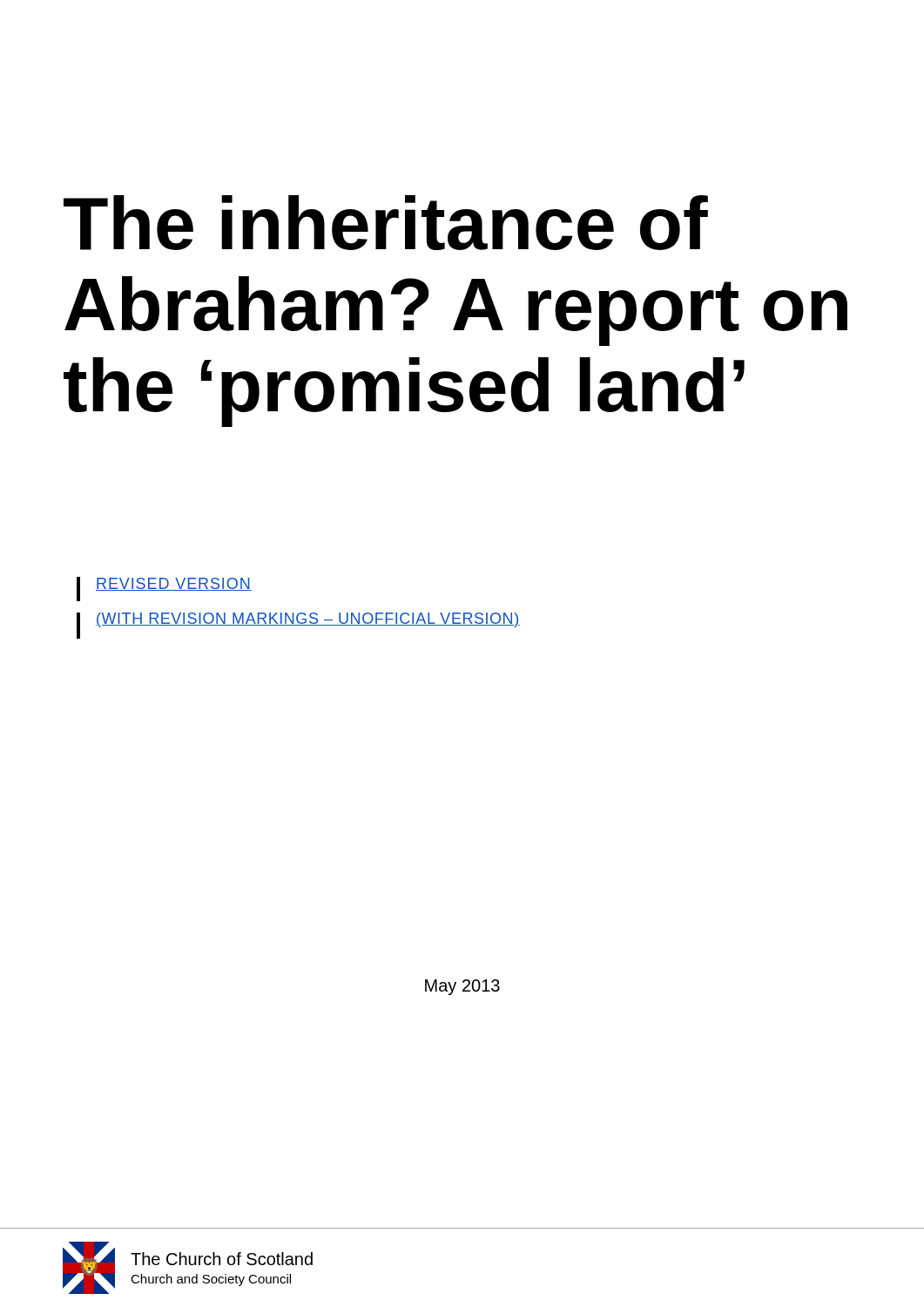Screen dimensions: 1307x924
Task: Find the title that reads "The inheritance of Abraham? A report"
Action: [x=462, y=304]
